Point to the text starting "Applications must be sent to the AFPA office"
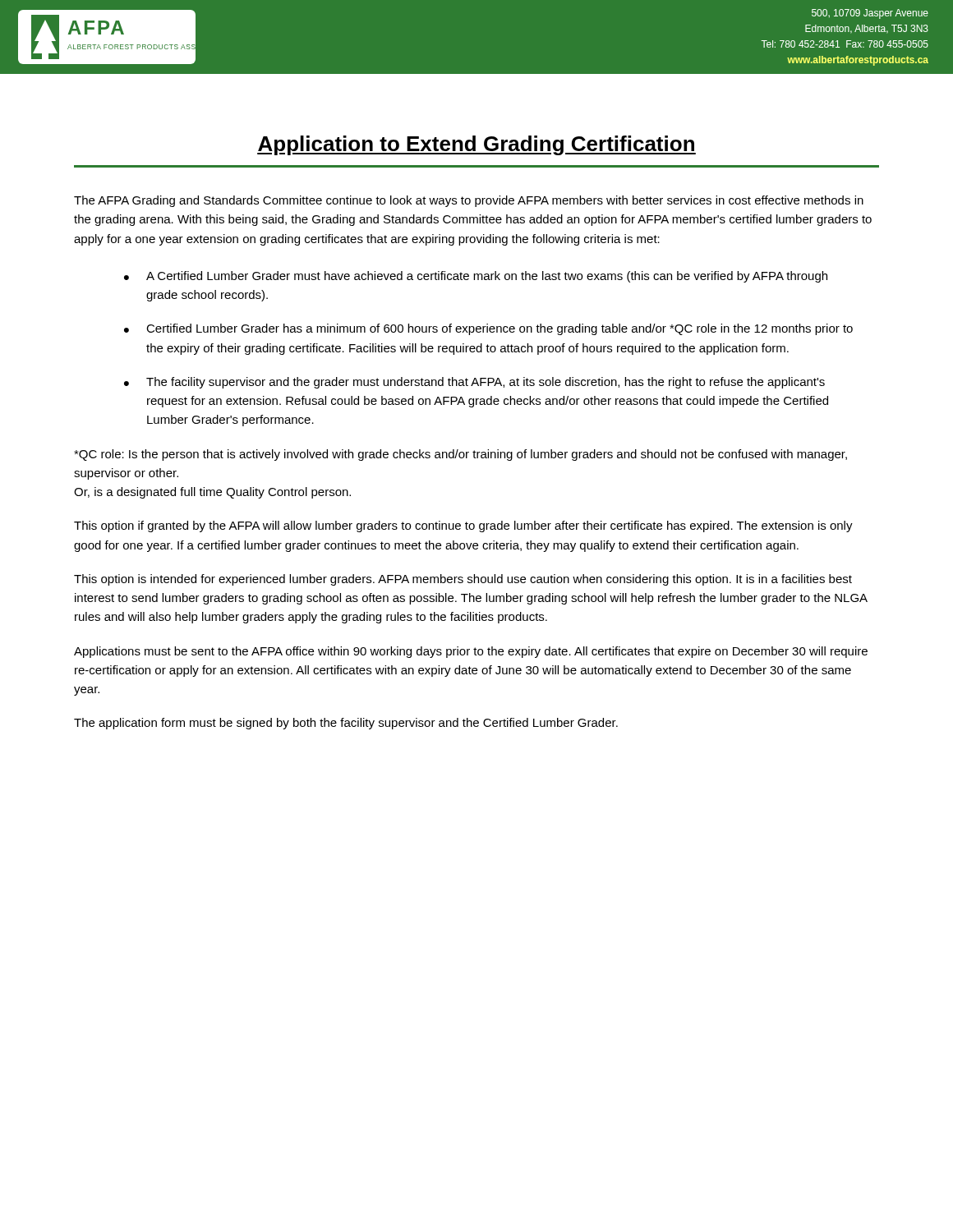The height and width of the screenshot is (1232, 953). click(x=471, y=670)
